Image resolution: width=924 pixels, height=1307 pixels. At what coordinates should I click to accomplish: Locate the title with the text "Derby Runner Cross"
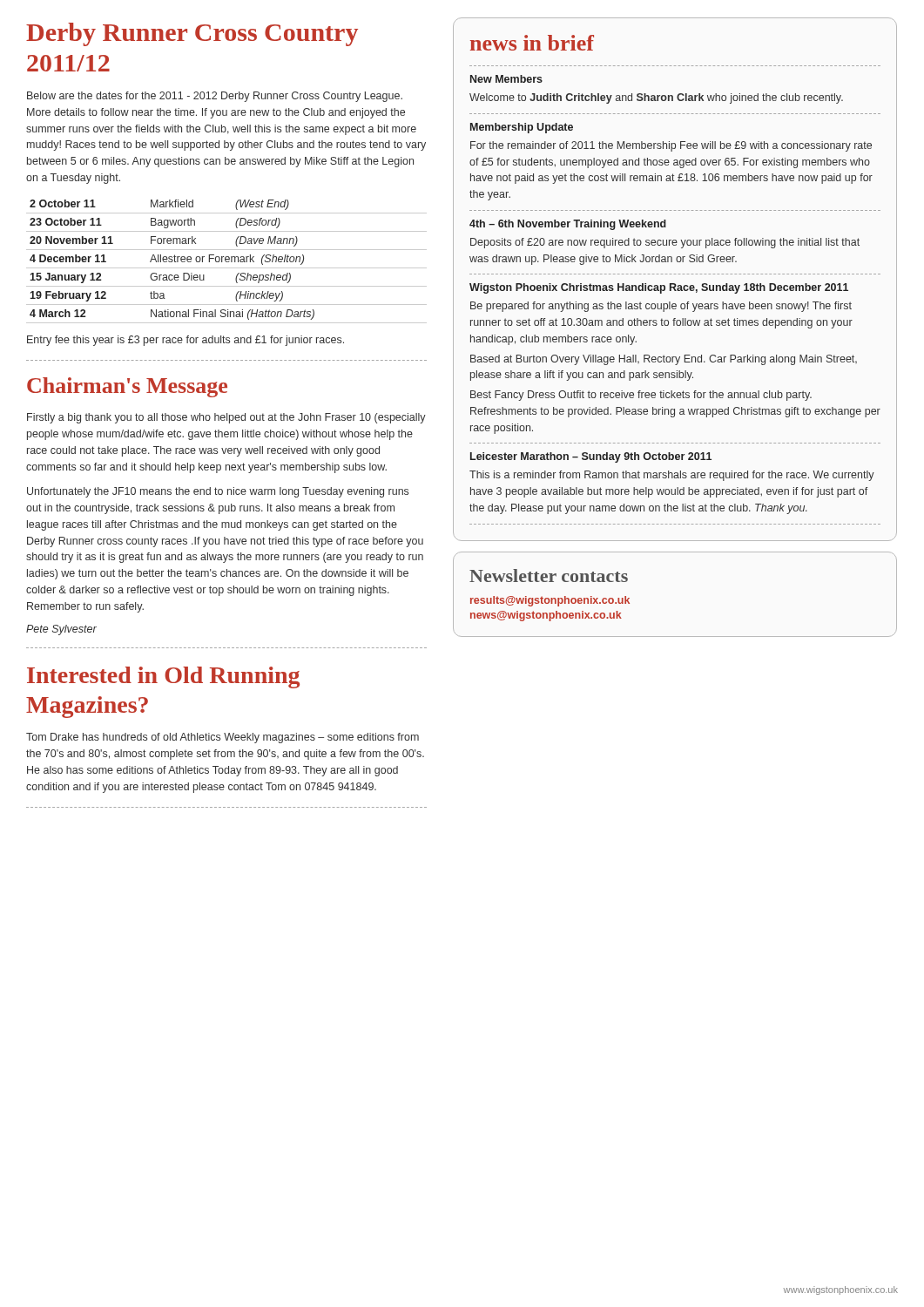coord(192,47)
